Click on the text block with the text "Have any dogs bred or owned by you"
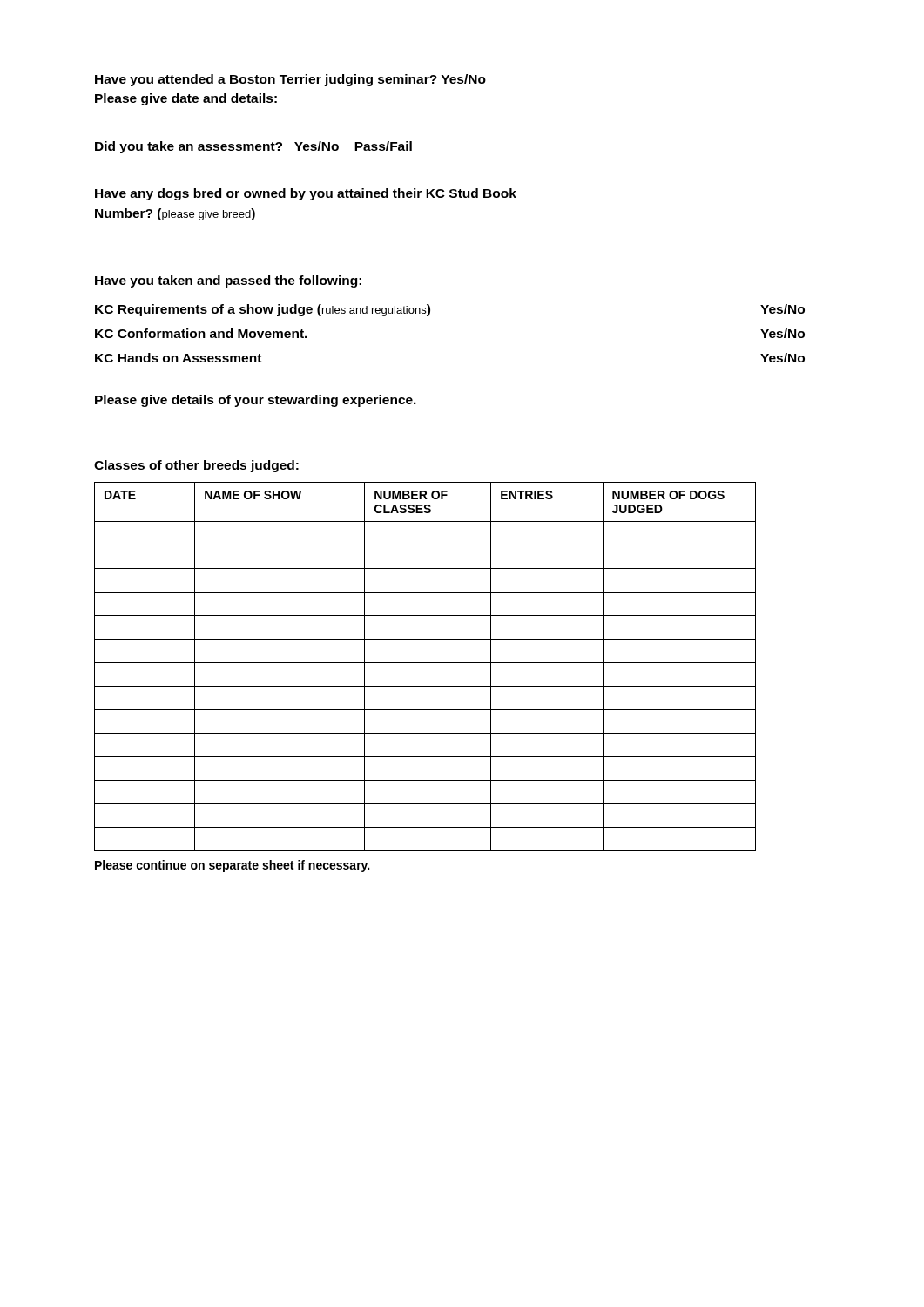 tap(305, 203)
